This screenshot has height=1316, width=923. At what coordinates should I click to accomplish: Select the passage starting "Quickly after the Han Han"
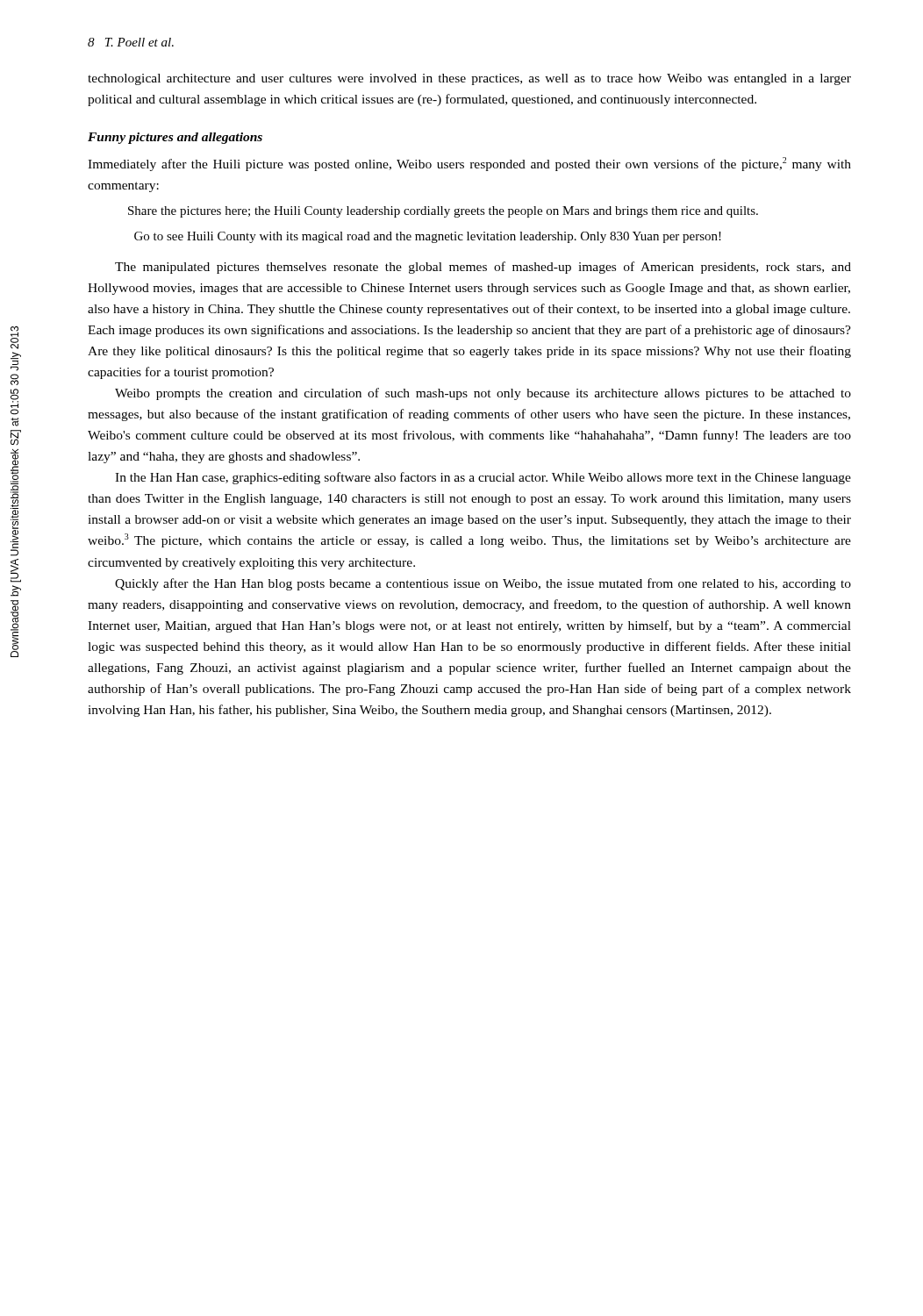(469, 646)
